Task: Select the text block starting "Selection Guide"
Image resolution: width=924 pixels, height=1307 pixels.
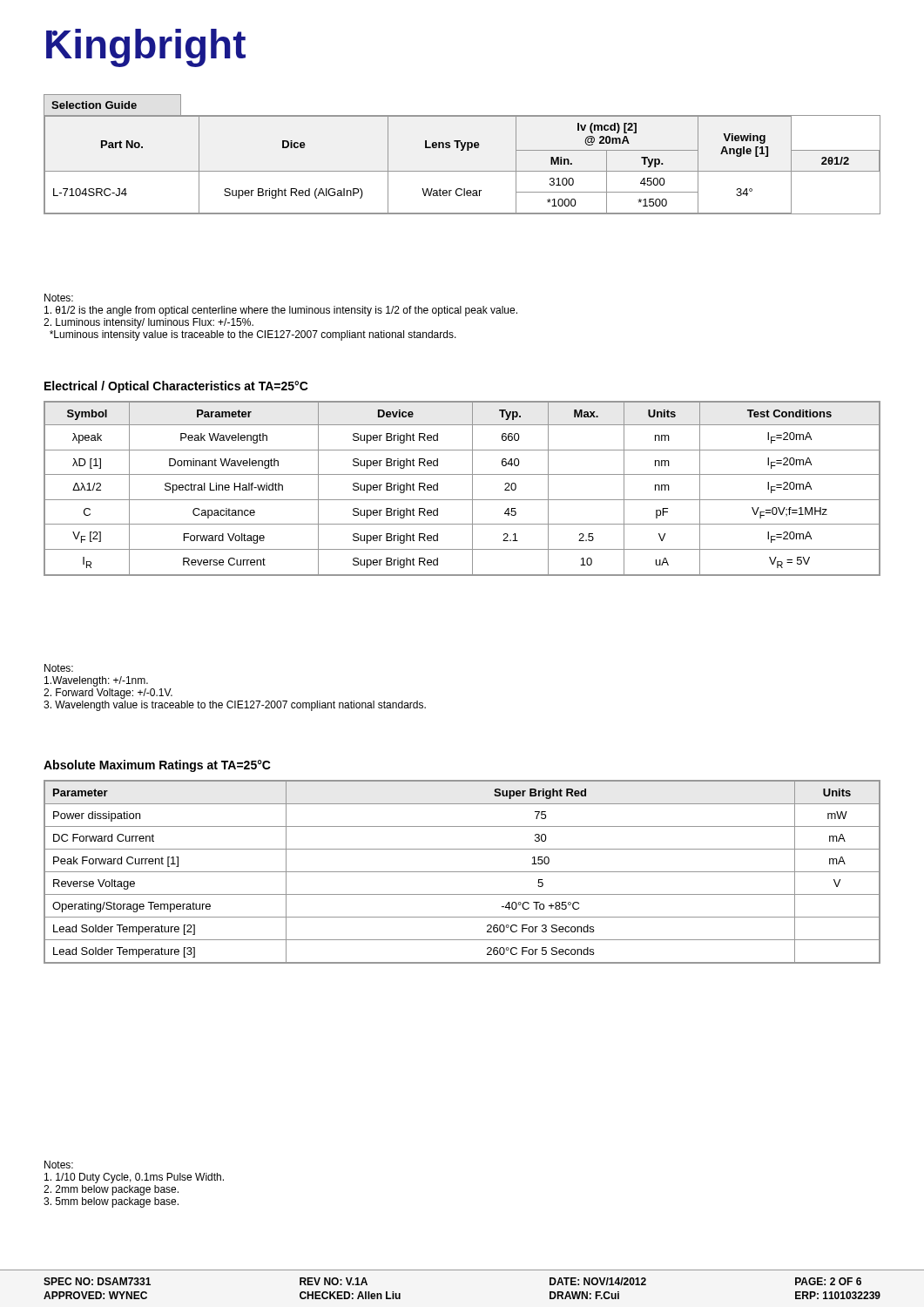Action: tap(94, 105)
